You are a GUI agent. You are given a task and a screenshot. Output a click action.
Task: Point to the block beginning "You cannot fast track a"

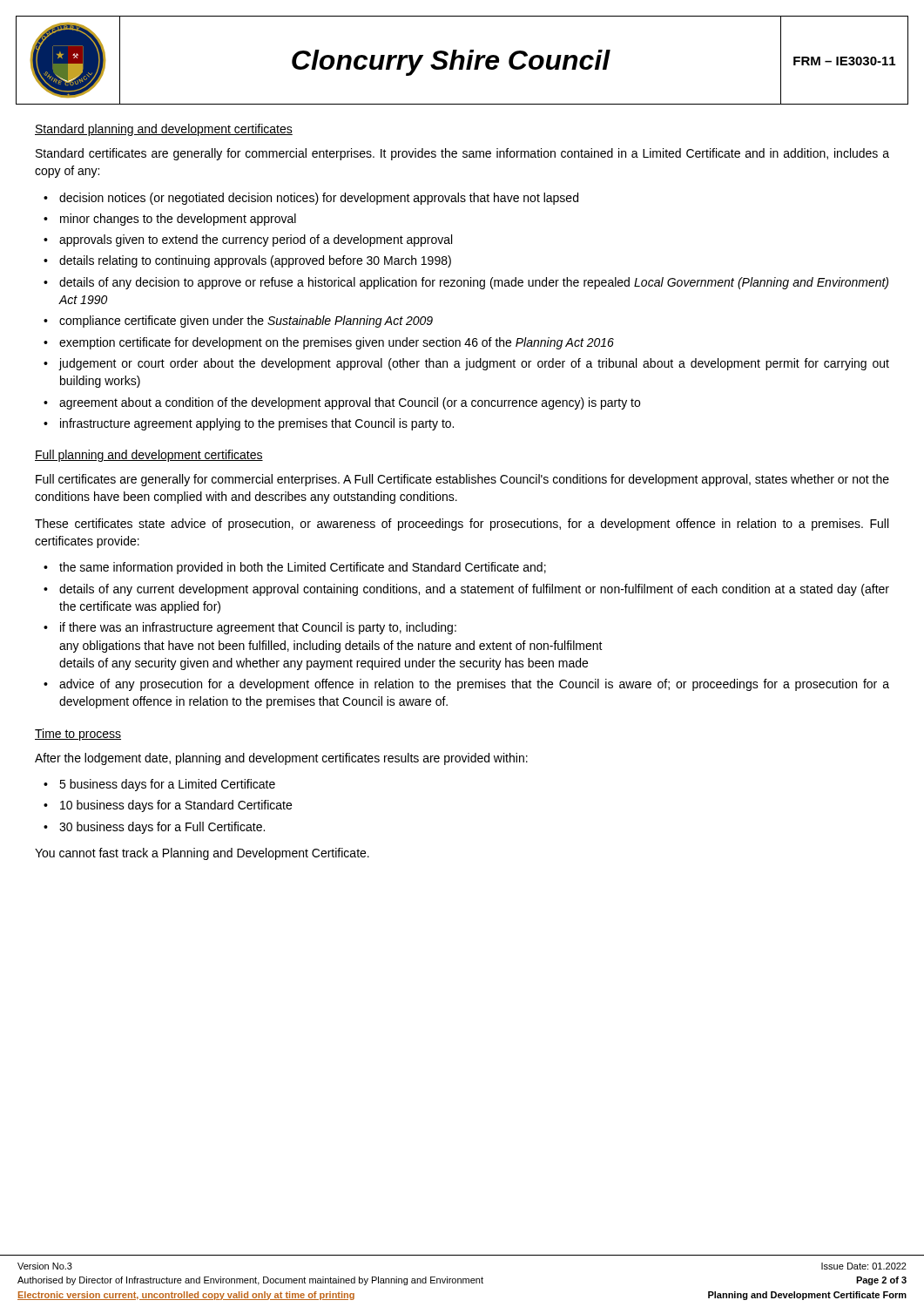[x=202, y=853]
